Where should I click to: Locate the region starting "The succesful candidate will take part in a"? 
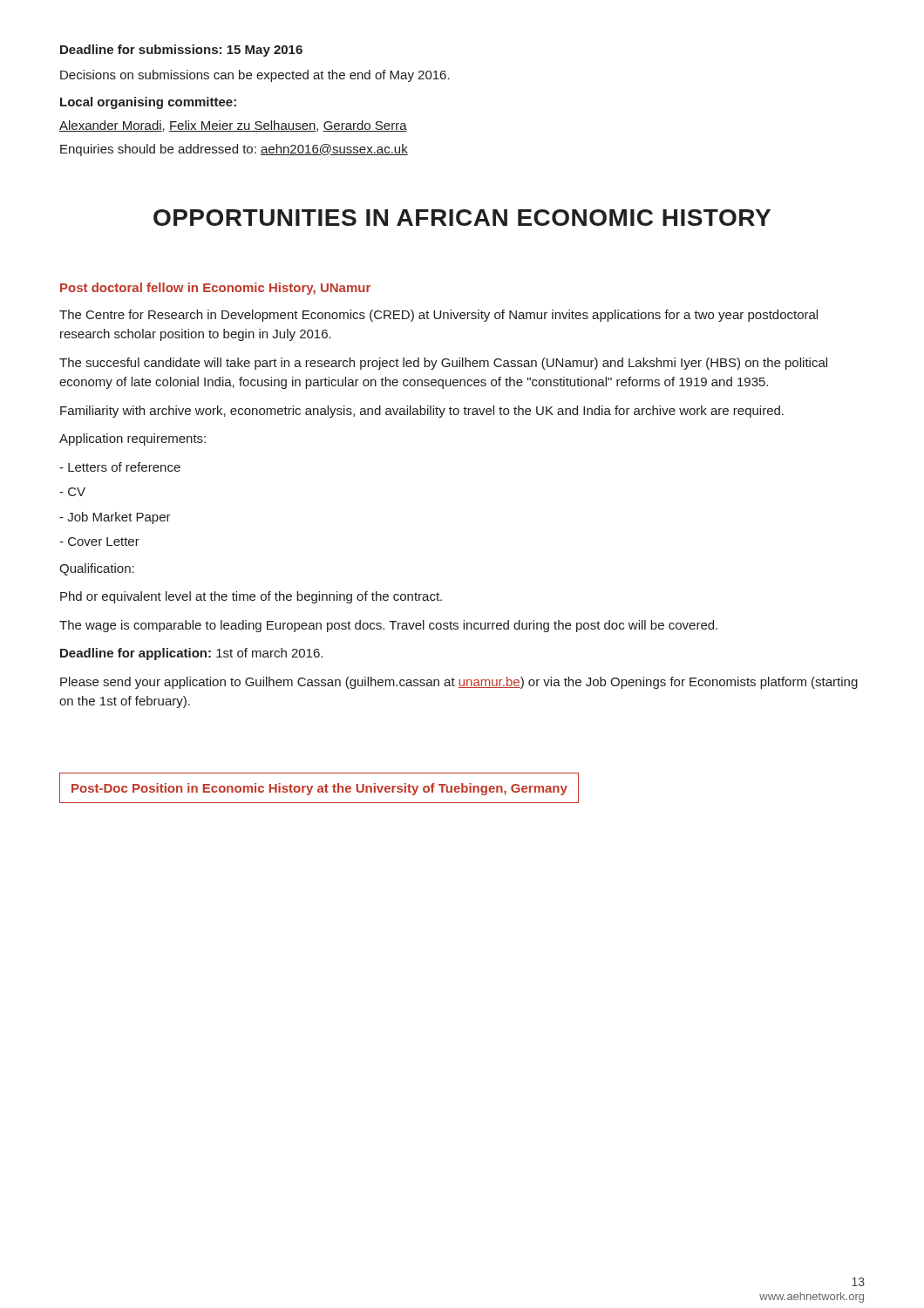click(444, 372)
